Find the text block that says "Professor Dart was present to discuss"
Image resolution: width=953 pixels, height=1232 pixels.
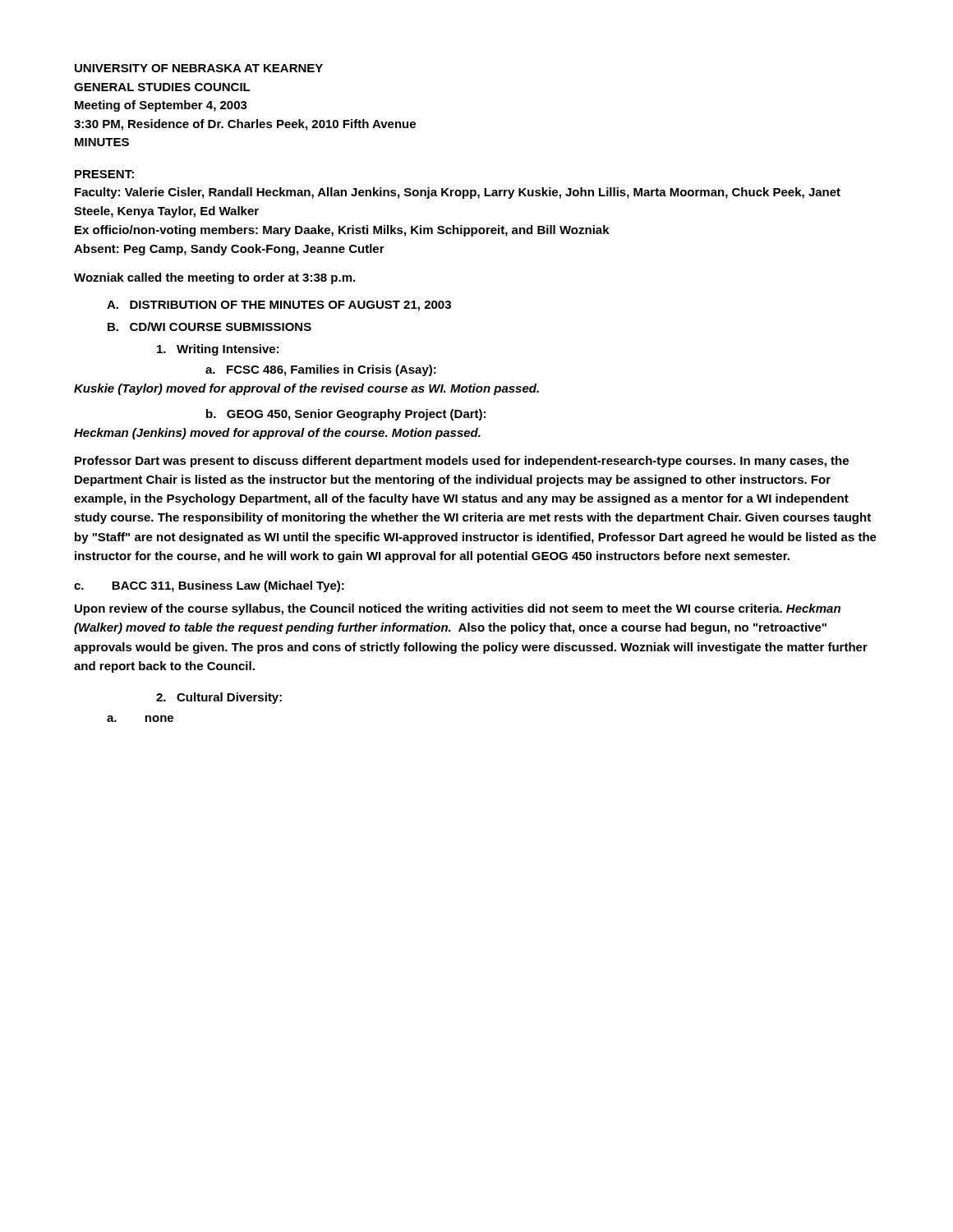coord(475,508)
